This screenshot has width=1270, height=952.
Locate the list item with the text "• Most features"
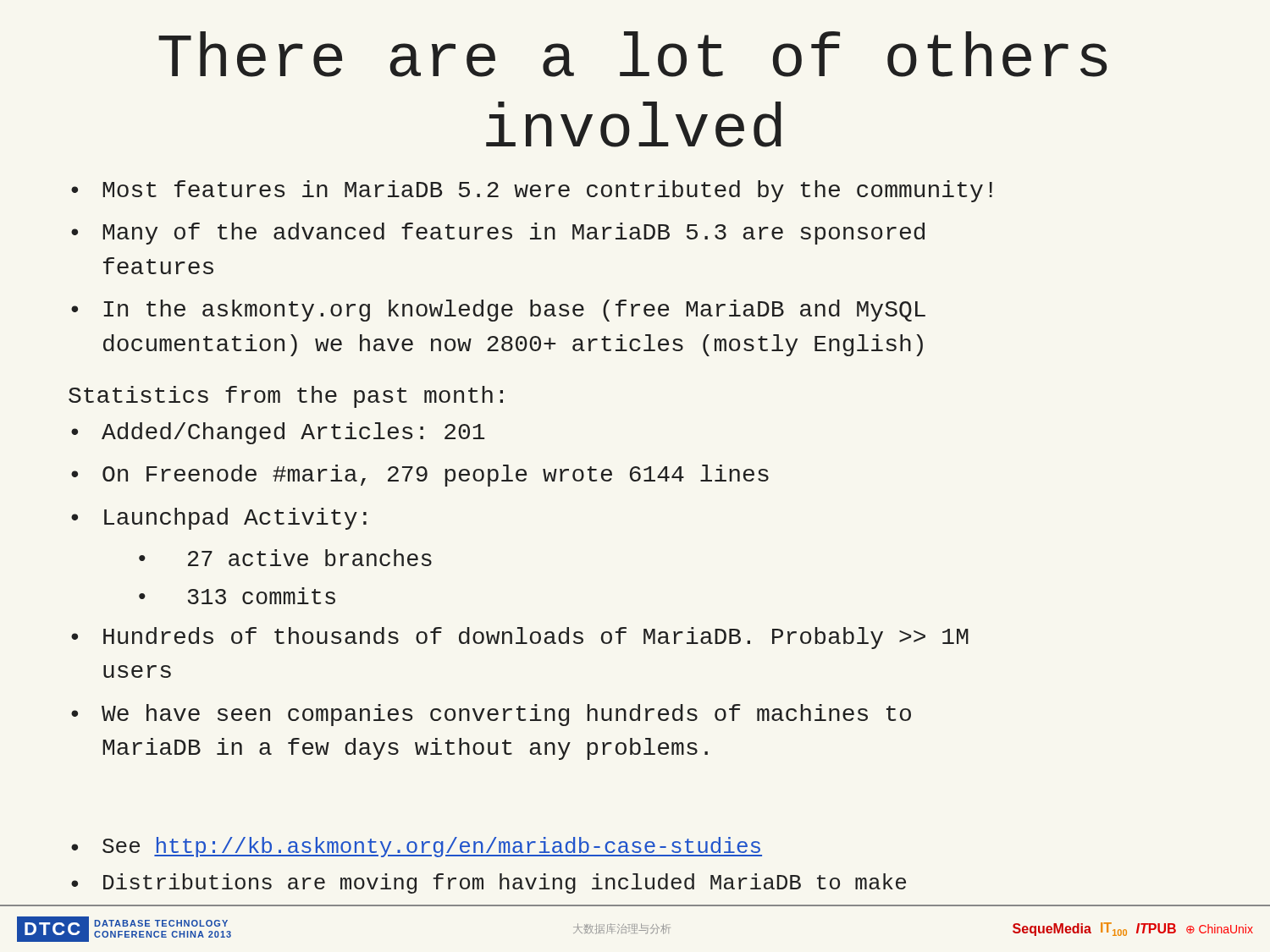(x=635, y=191)
